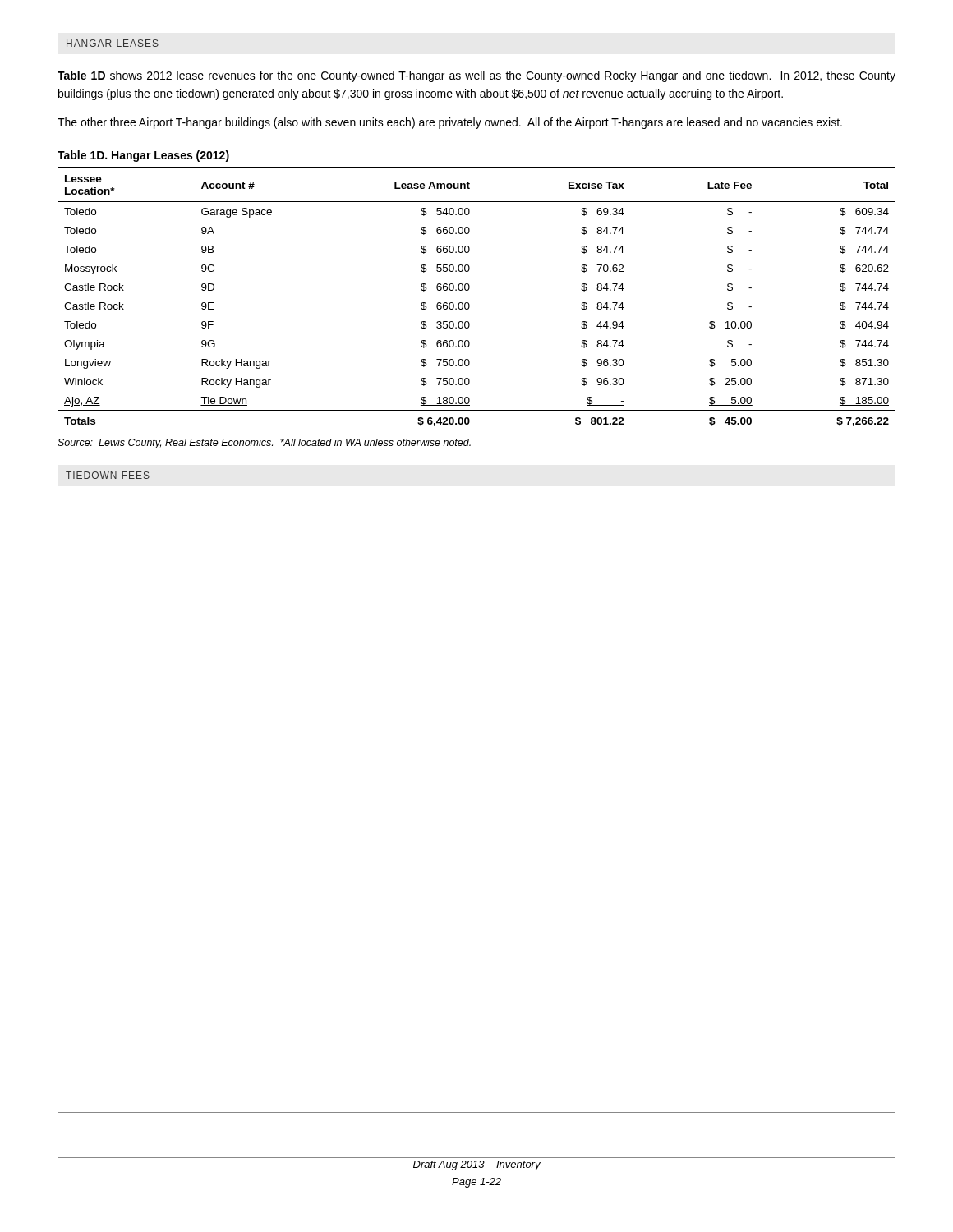Locate the footnote containing "Source: Lewis County,"
The height and width of the screenshot is (1232, 953).
[x=476, y=443]
